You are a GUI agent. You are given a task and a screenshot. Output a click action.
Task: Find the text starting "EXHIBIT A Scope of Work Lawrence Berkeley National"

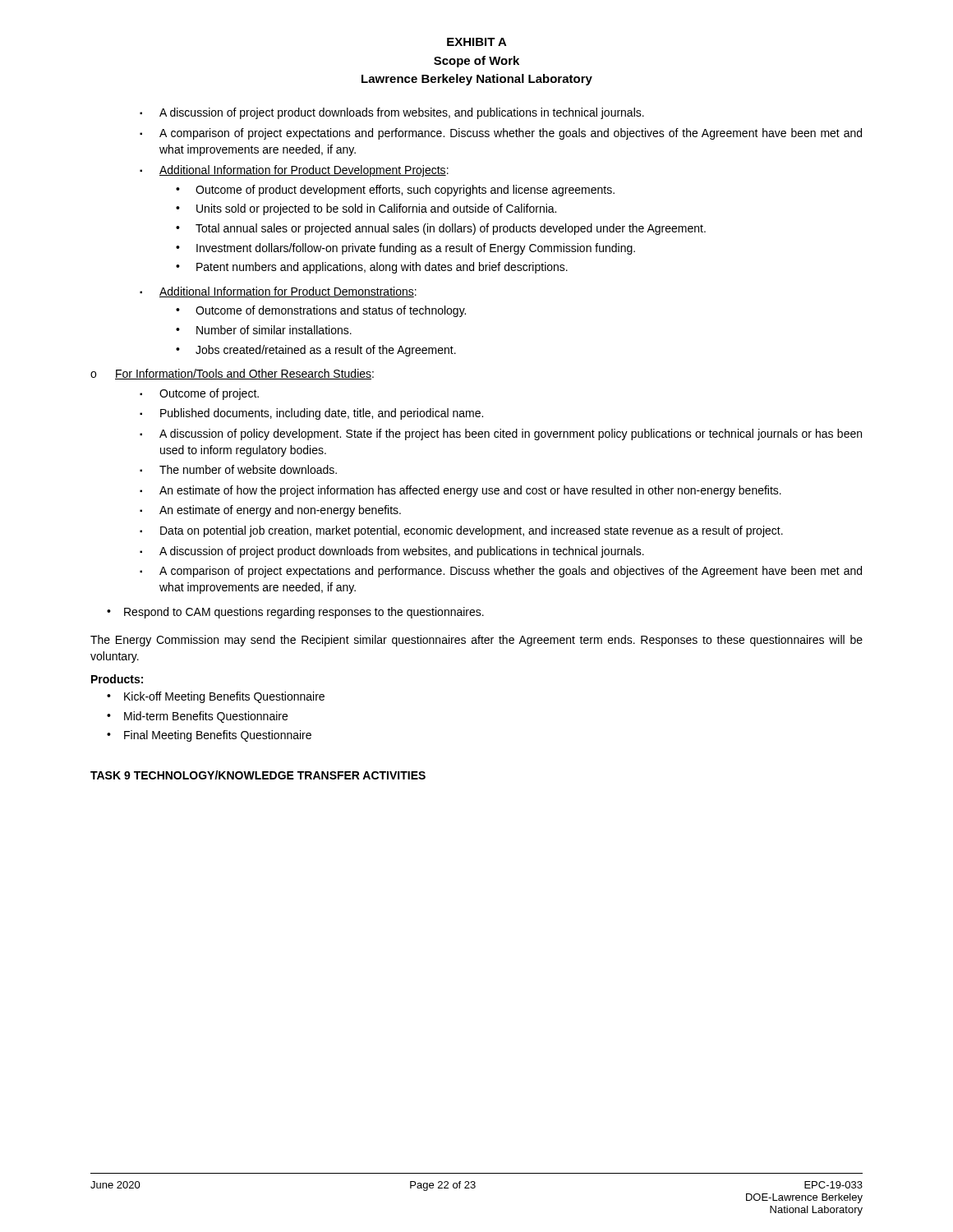(476, 61)
